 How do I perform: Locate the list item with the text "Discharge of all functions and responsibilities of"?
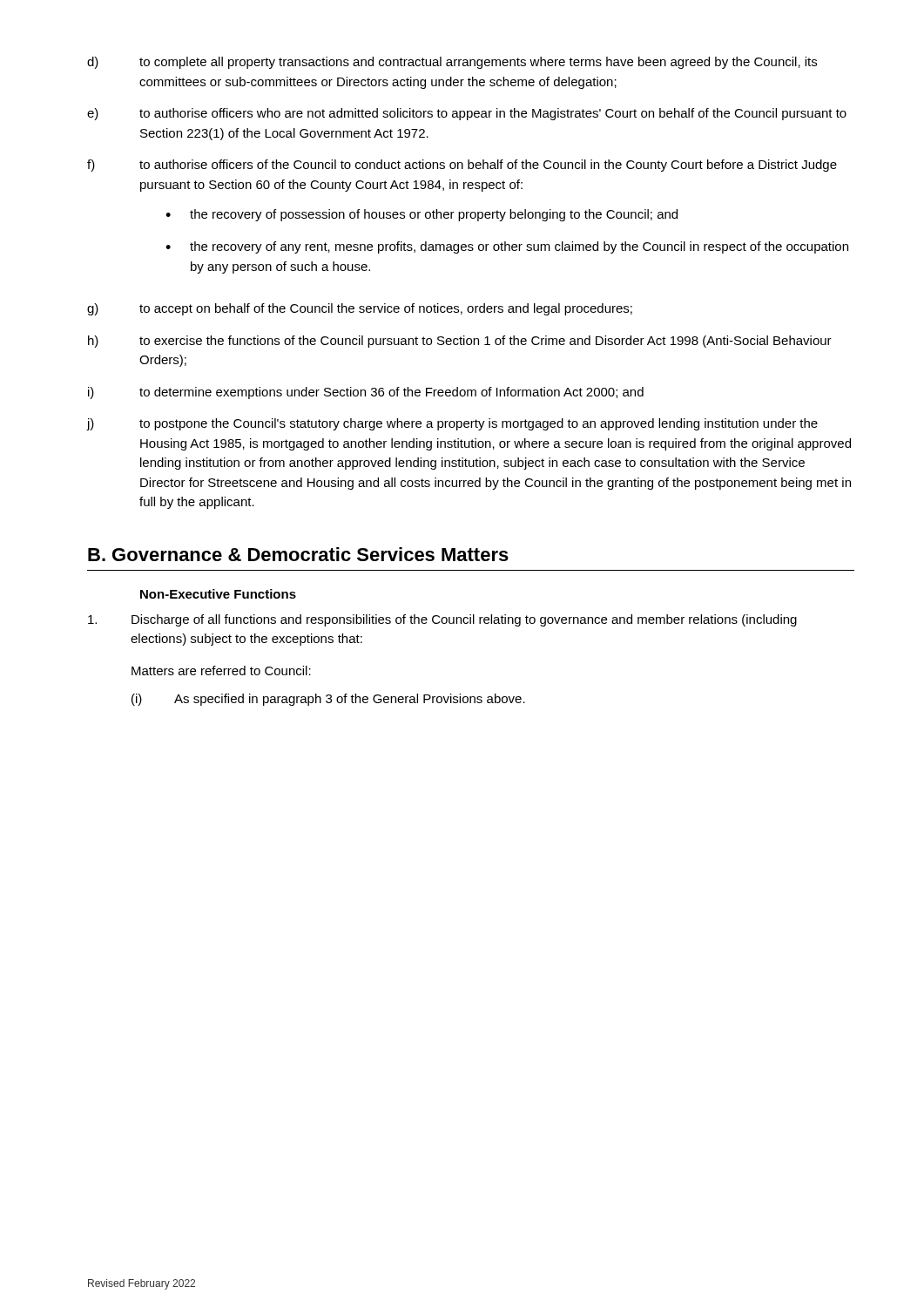471,629
